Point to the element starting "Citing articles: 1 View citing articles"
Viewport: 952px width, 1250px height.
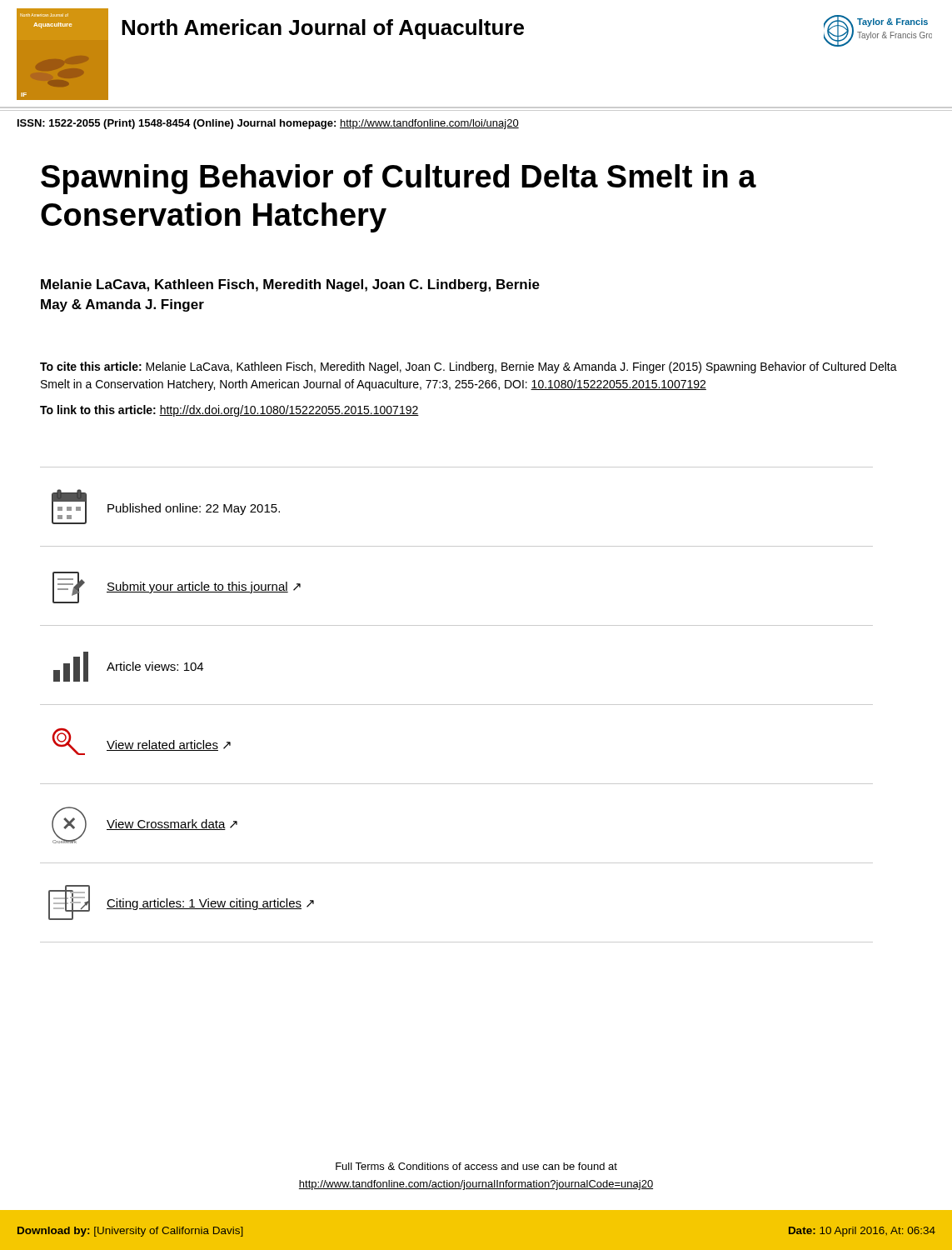178,903
